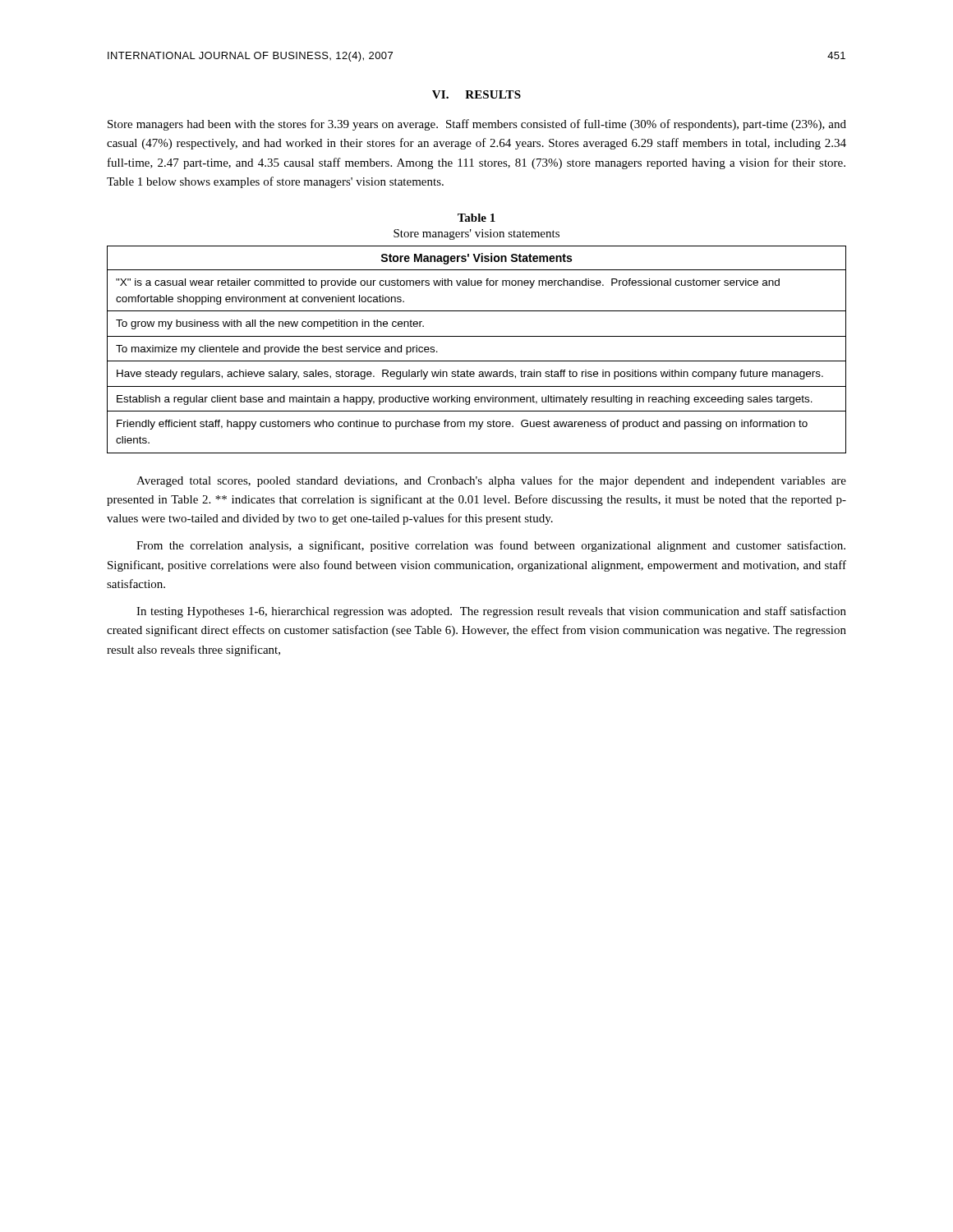Find the text block starting "Averaged total scores,"

pyautogui.click(x=476, y=499)
